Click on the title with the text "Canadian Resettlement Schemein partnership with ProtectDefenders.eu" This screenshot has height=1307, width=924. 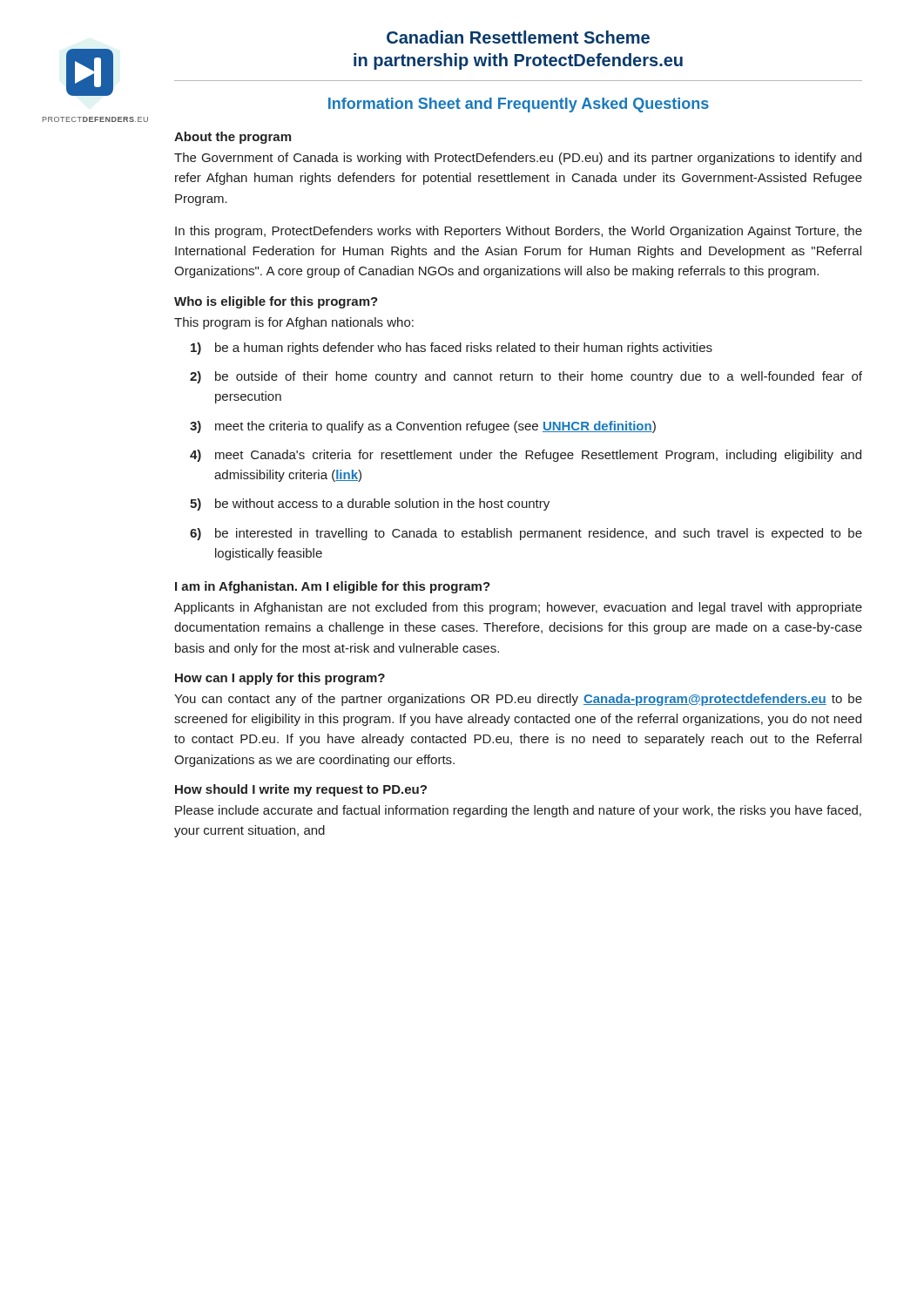[518, 49]
